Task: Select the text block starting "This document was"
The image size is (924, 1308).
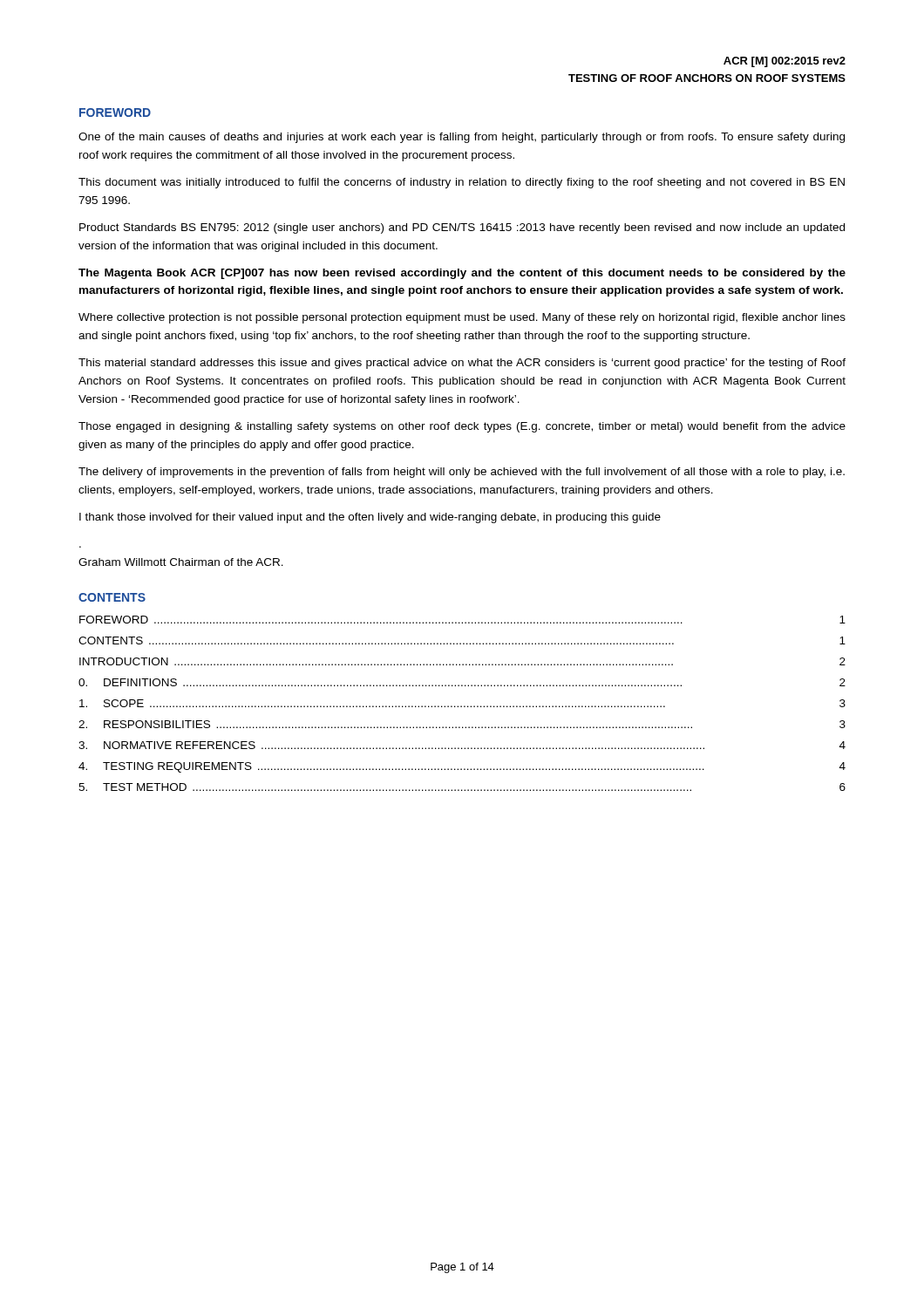Action: coord(462,191)
